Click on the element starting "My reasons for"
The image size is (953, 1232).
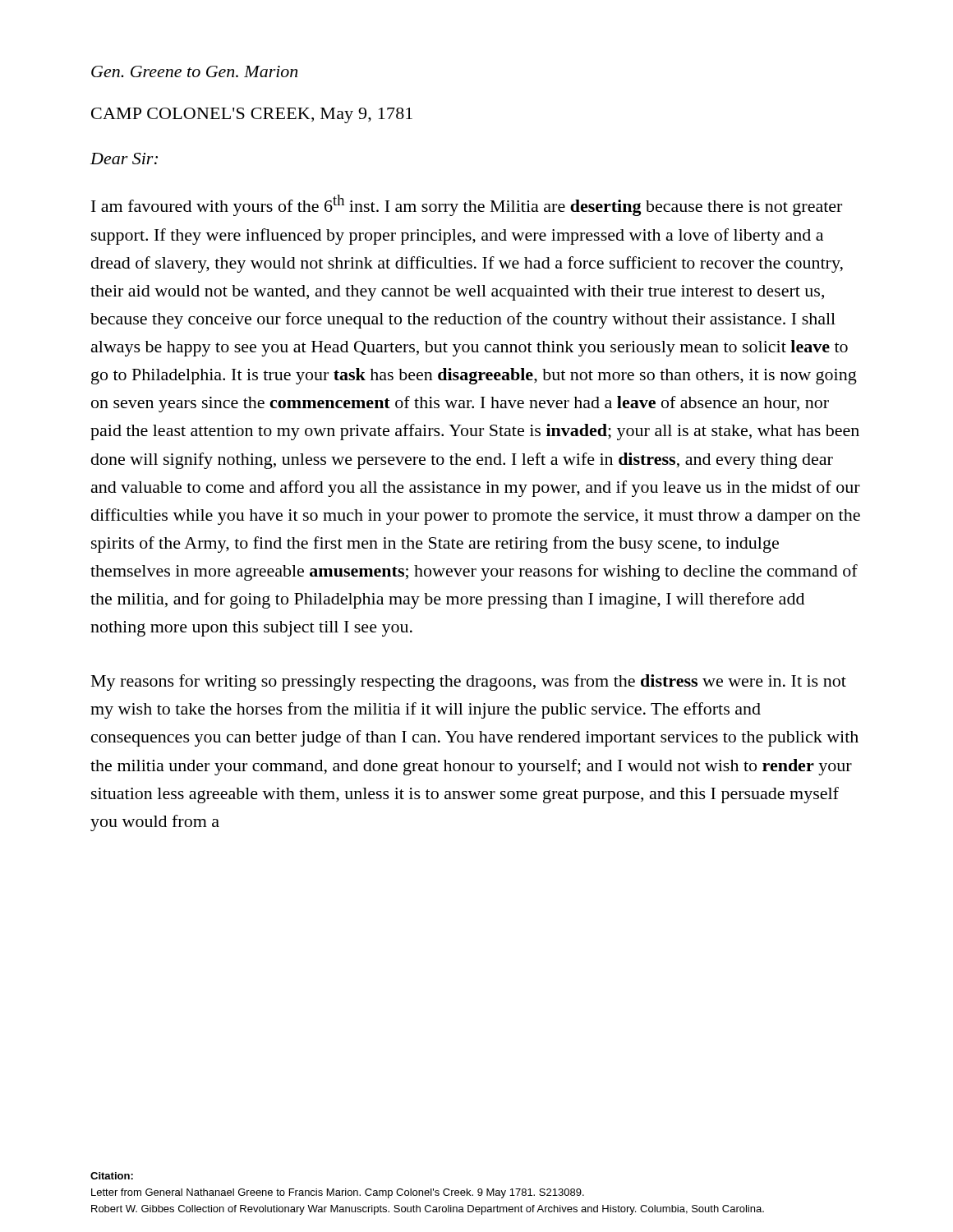pos(475,751)
